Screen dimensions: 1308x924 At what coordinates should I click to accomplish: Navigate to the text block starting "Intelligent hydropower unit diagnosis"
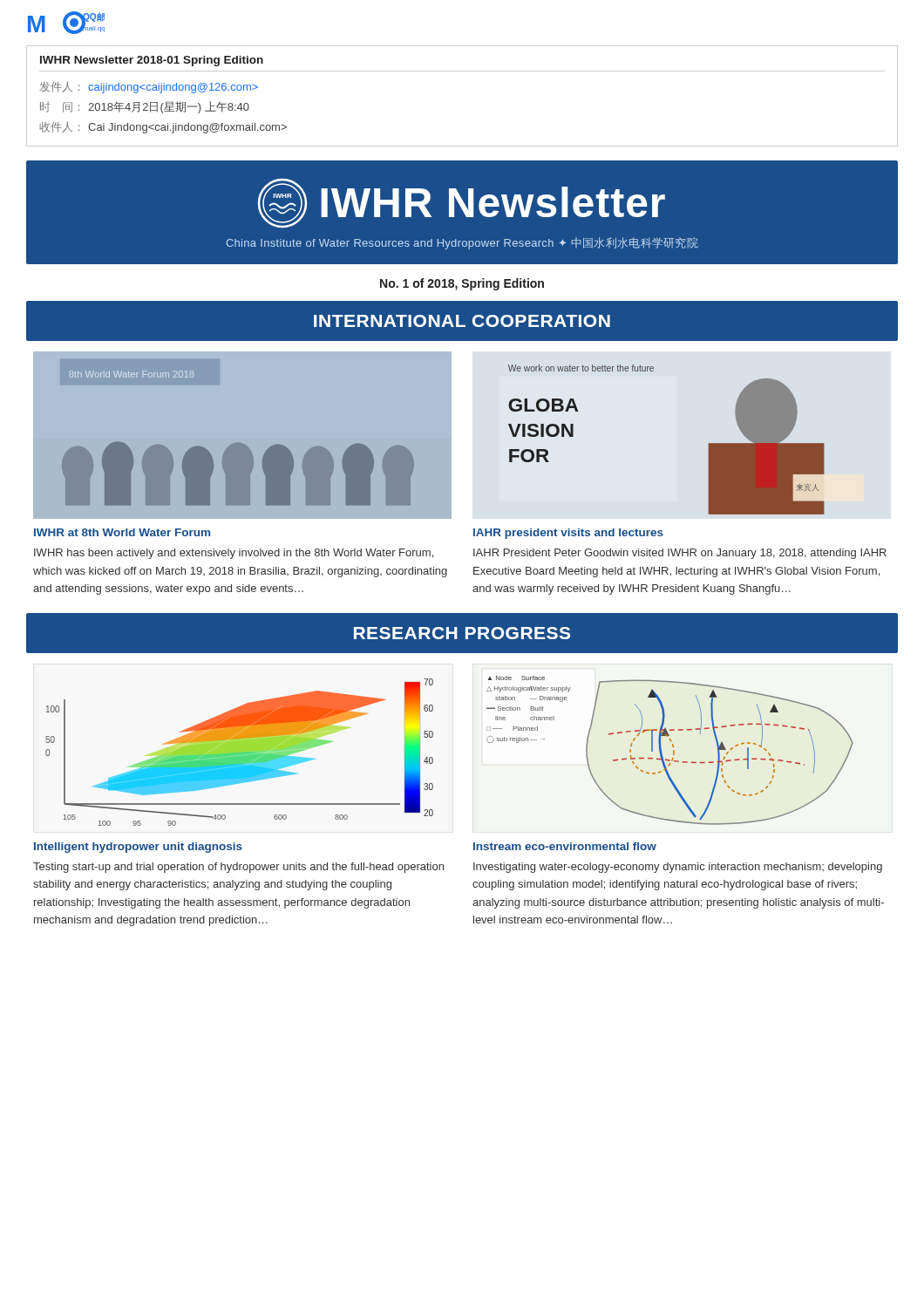point(138,846)
